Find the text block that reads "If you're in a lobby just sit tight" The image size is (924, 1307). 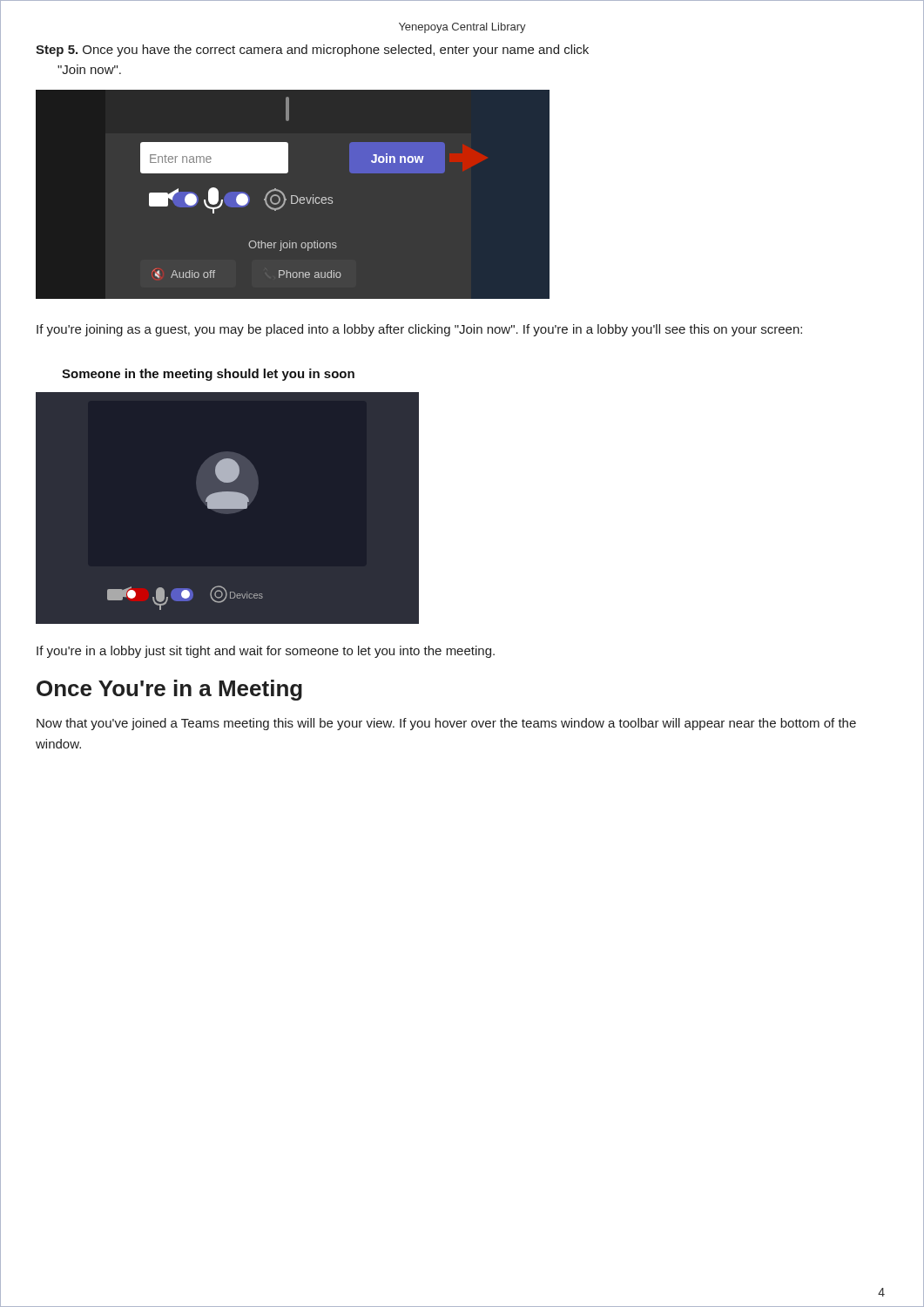266,650
